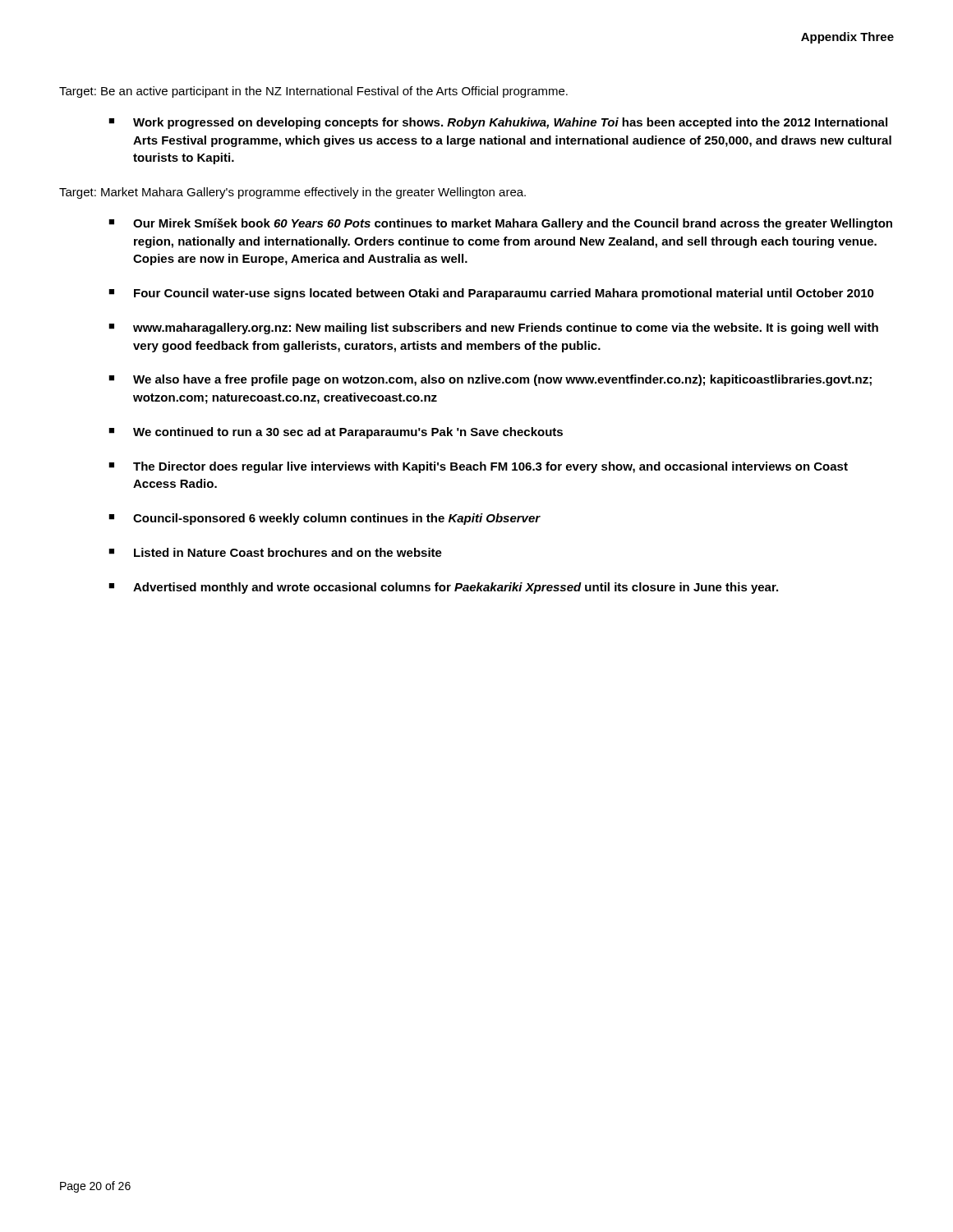
Task: Find the region starting "Target: Be an active"
Action: (314, 91)
